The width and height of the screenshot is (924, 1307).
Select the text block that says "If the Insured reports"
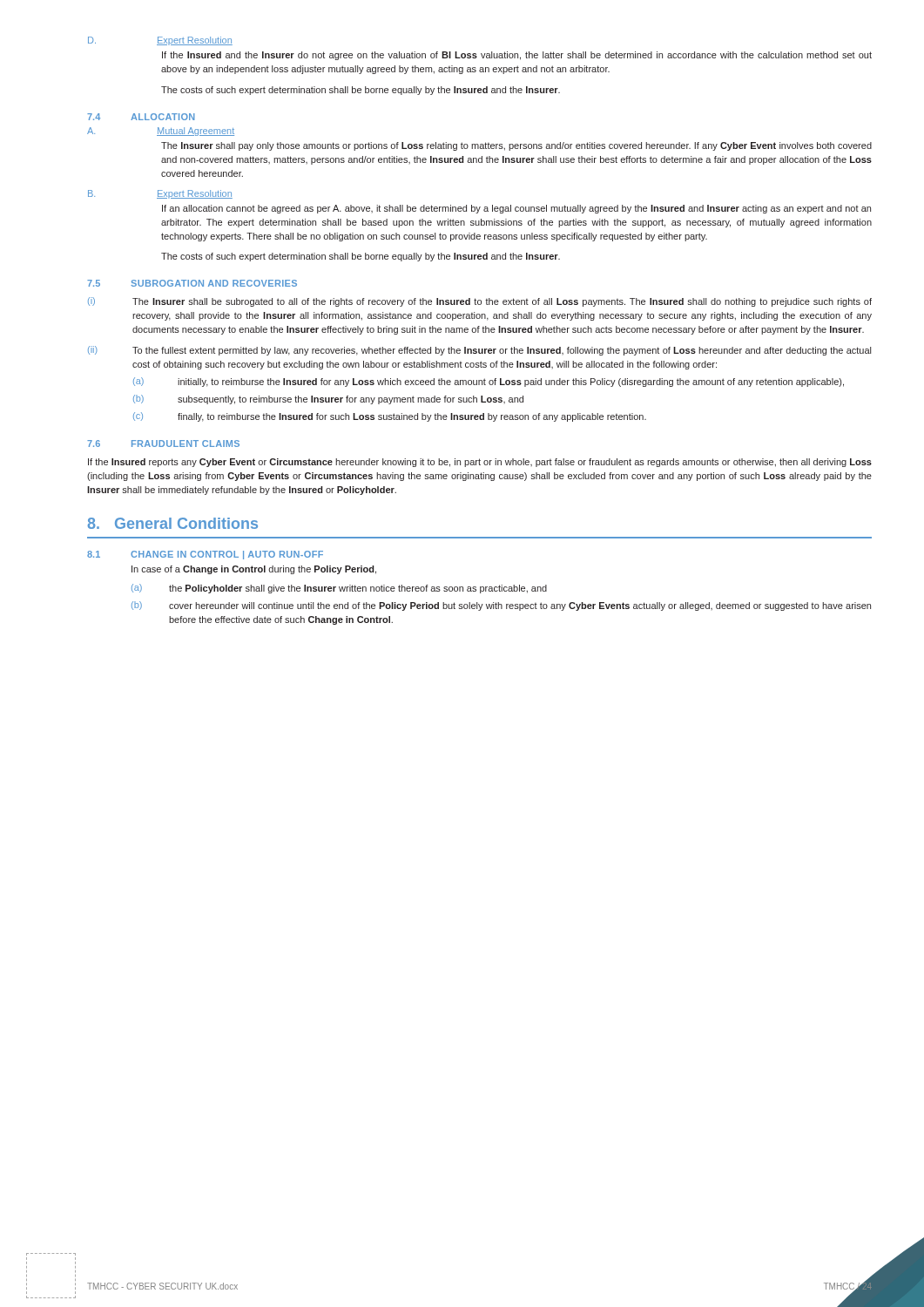point(479,476)
